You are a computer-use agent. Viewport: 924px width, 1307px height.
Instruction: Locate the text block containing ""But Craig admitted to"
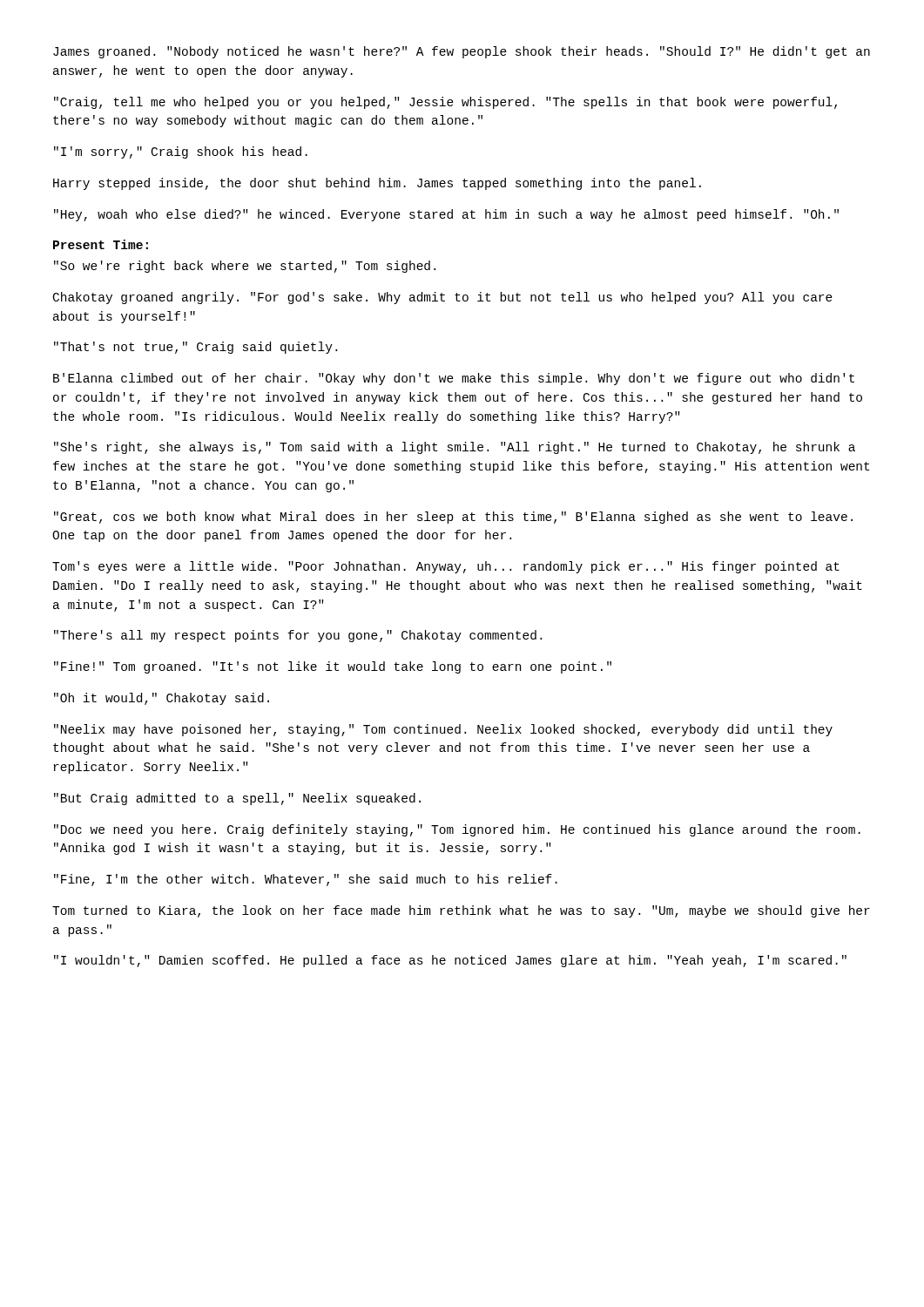tap(238, 799)
